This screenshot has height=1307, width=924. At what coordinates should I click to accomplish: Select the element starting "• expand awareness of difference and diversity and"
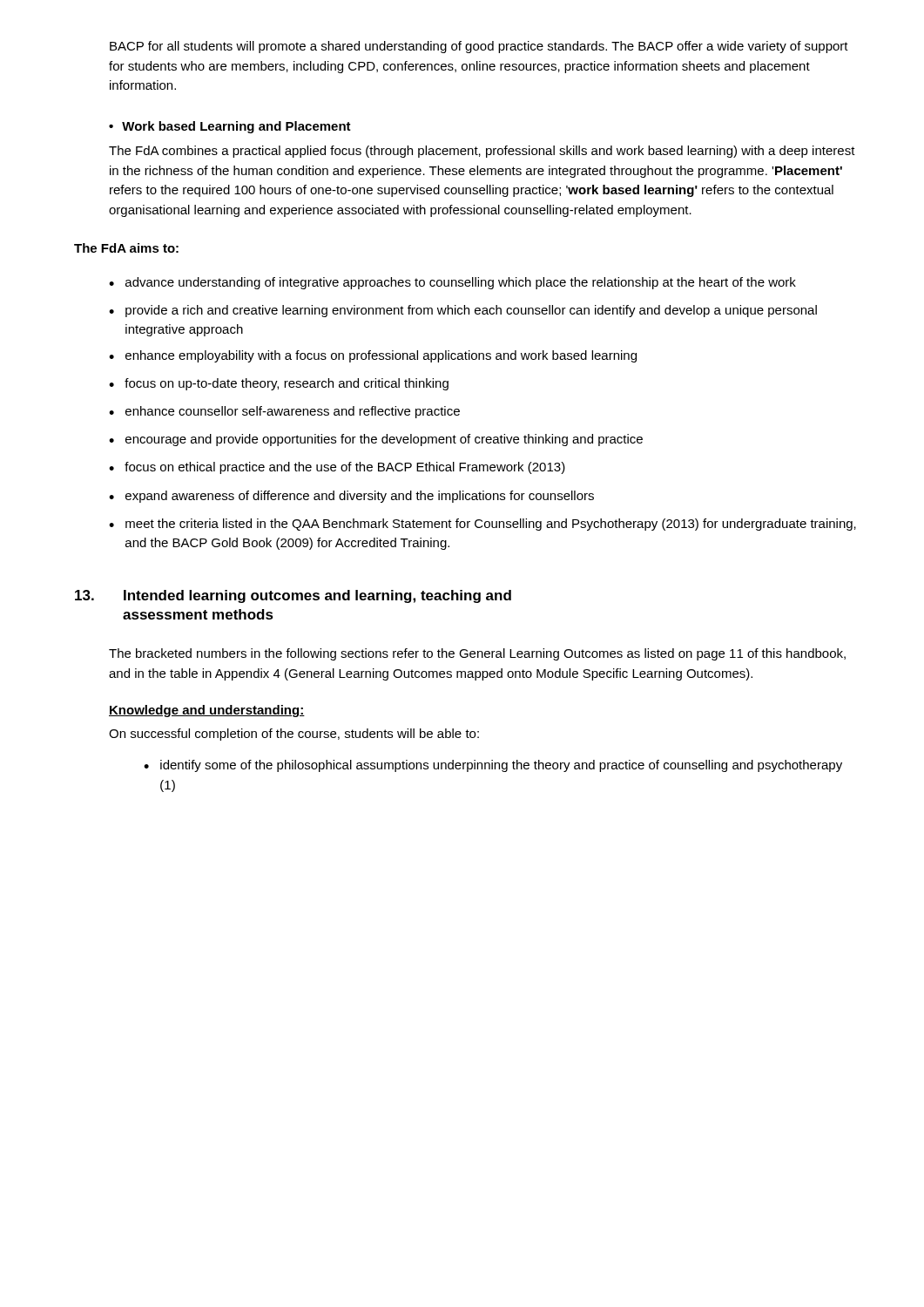point(352,497)
